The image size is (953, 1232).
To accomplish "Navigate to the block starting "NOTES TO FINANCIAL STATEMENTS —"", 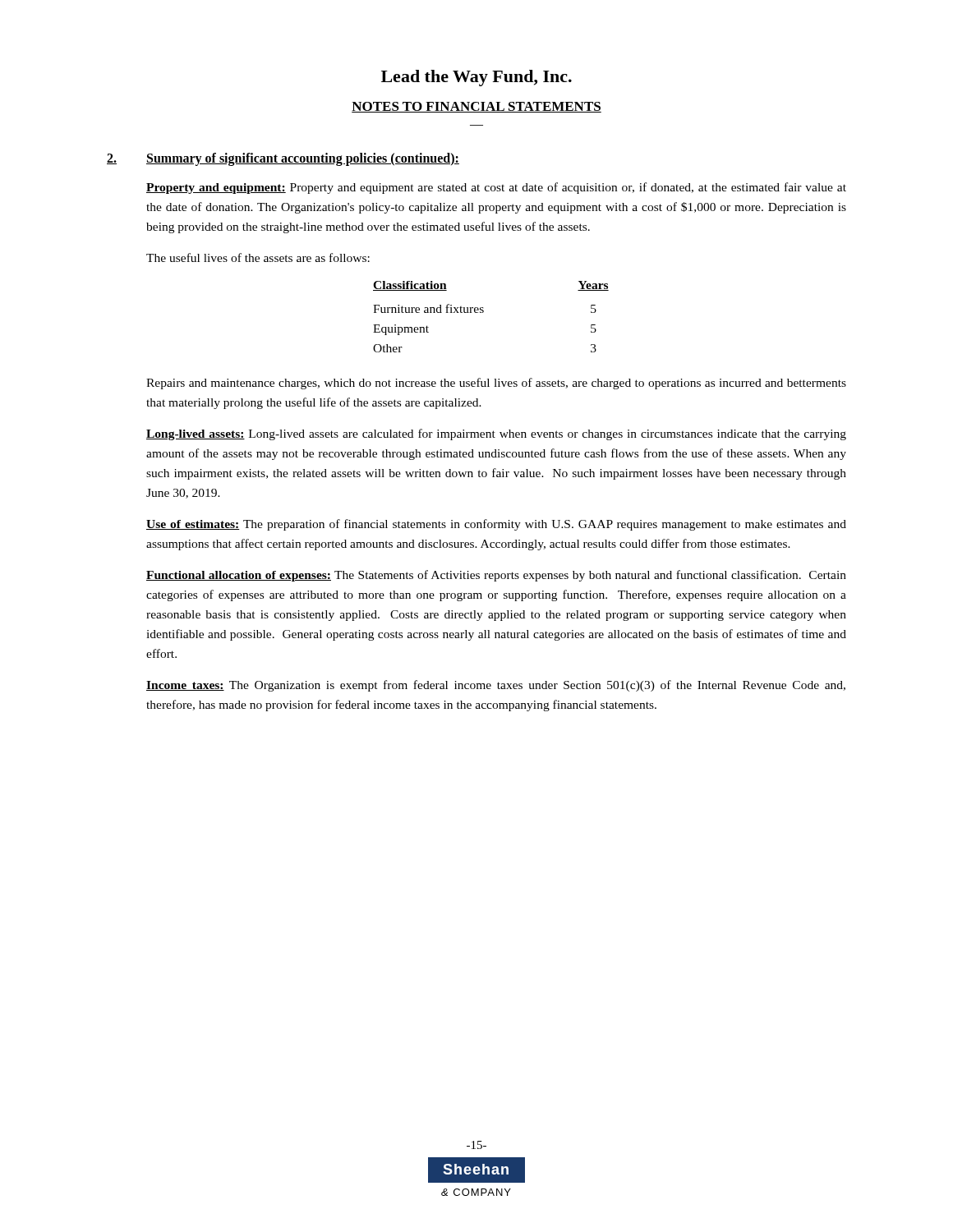I will 476,115.
